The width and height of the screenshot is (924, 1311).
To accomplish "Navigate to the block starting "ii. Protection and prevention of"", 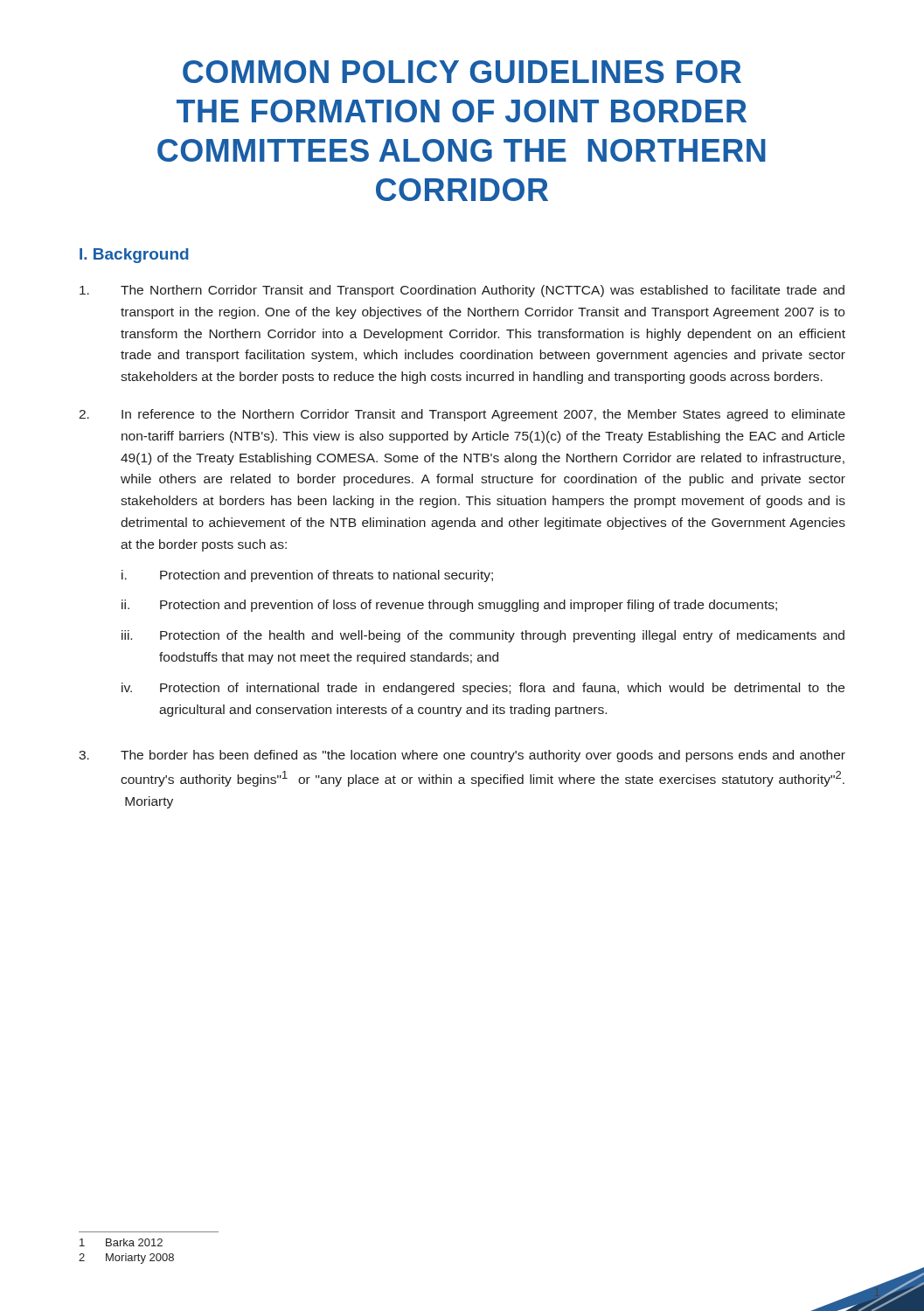I will (x=483, y=605).
